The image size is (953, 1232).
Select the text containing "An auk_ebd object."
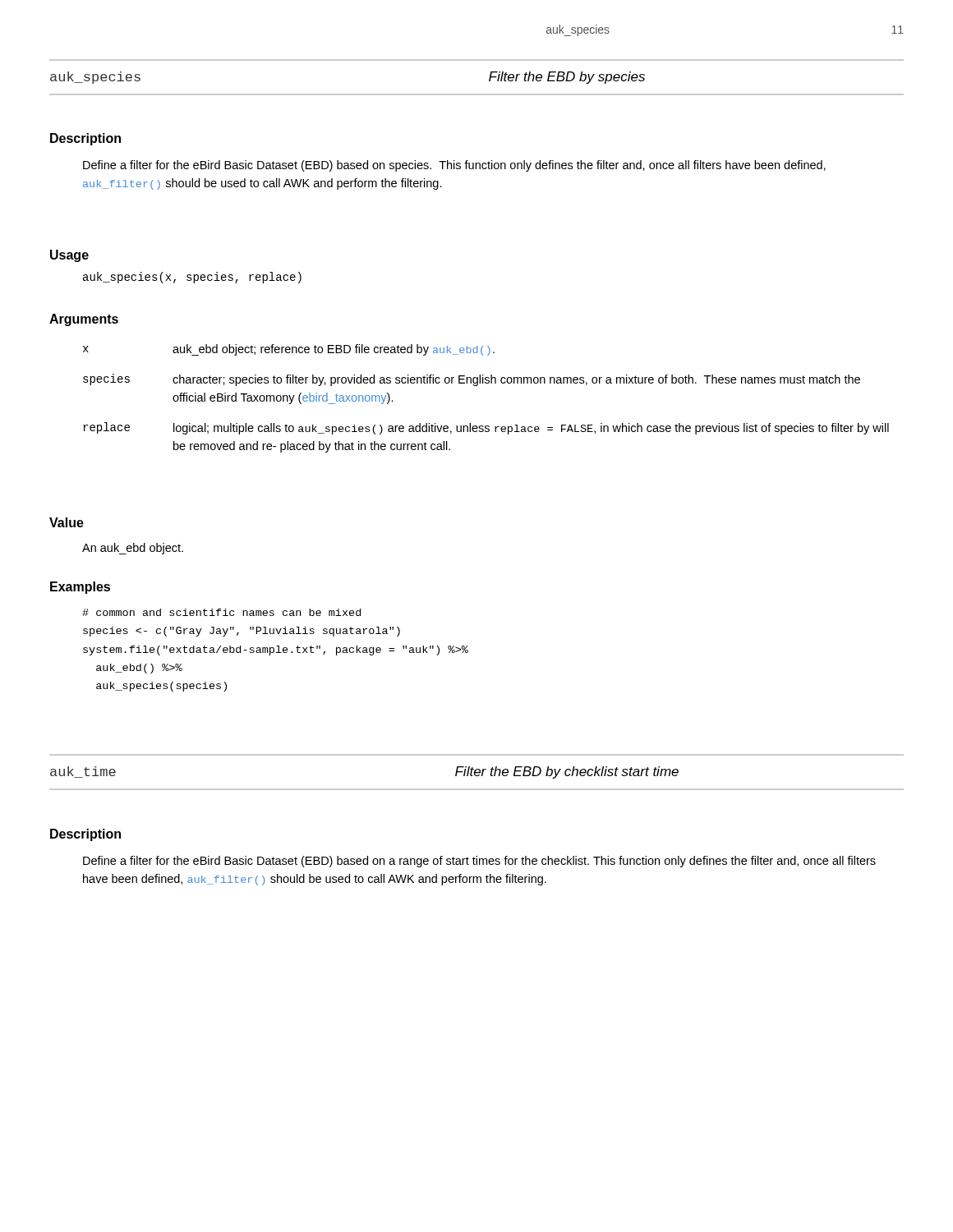[133, 548]
